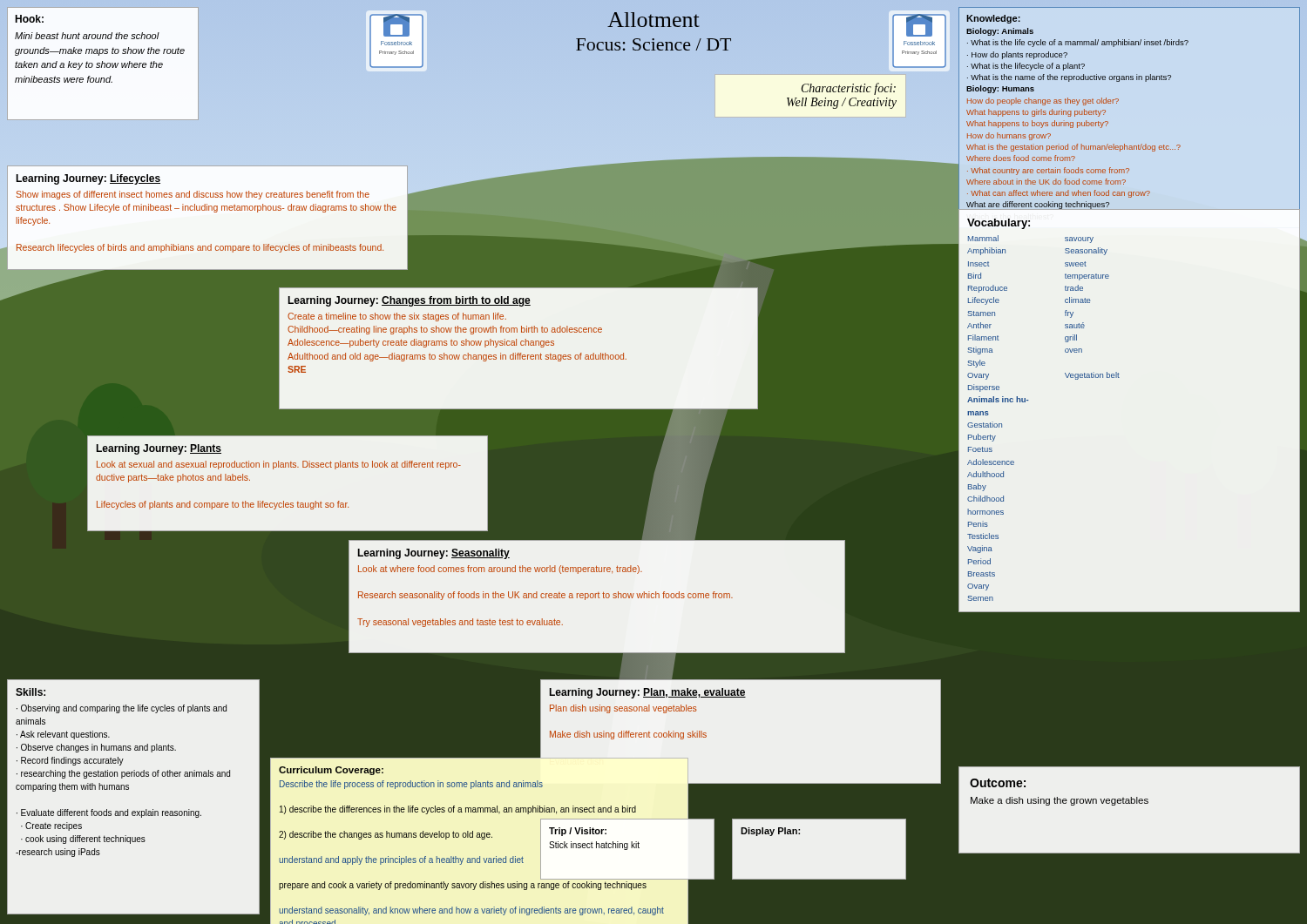Viewport: 1307px width, 924px height.
Task: Click on the block starting "Trip / Visitor: Stick insect hatching"
Action: pyautogui.click(x=627, y=839)
